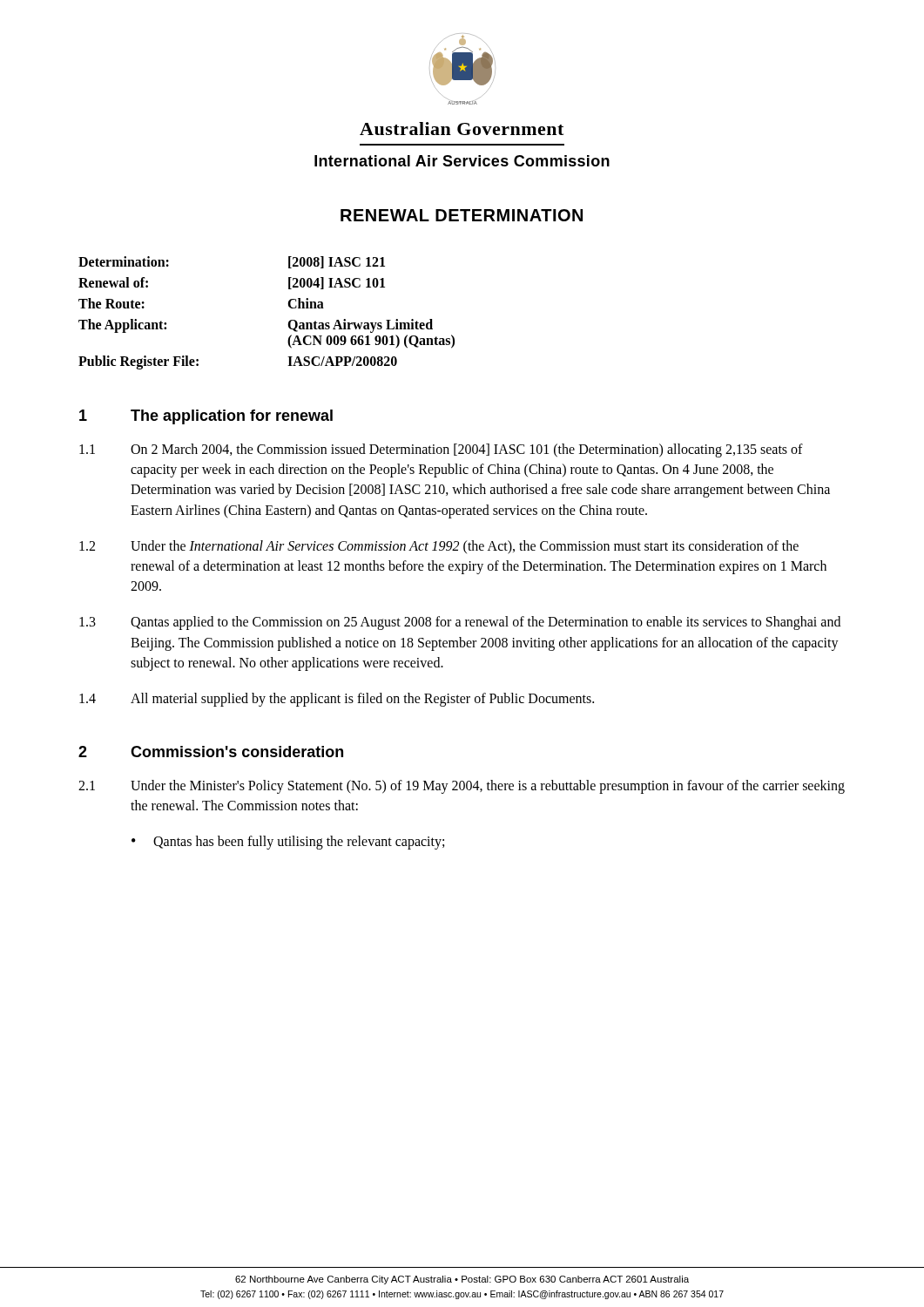The height and width of the screenshot is (1307, 924).
Task: Locate the block of text that opens with "3 Qantas applied to the Commission on"
Action: [x=462, y=642]
